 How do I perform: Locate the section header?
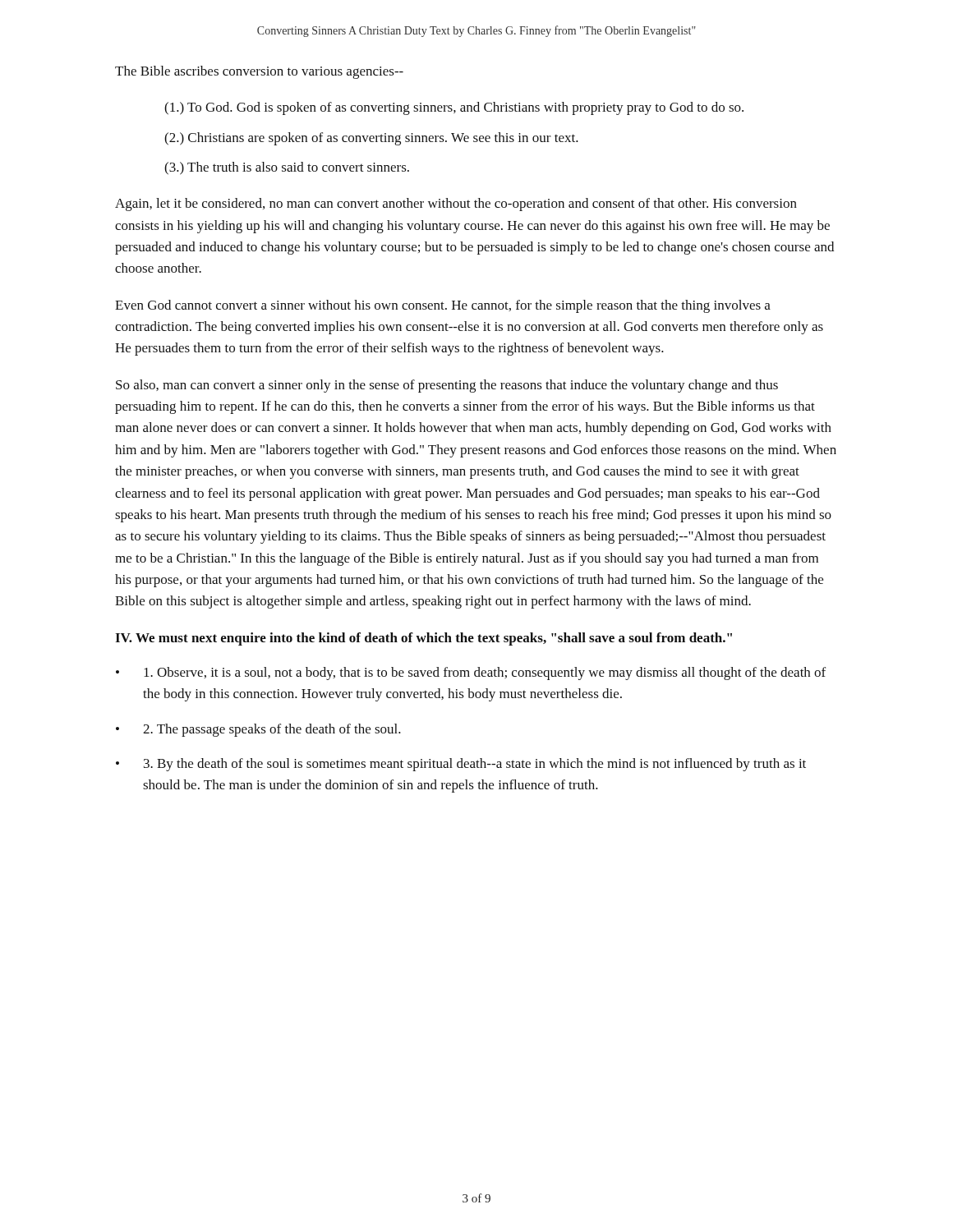click(424, 637)
